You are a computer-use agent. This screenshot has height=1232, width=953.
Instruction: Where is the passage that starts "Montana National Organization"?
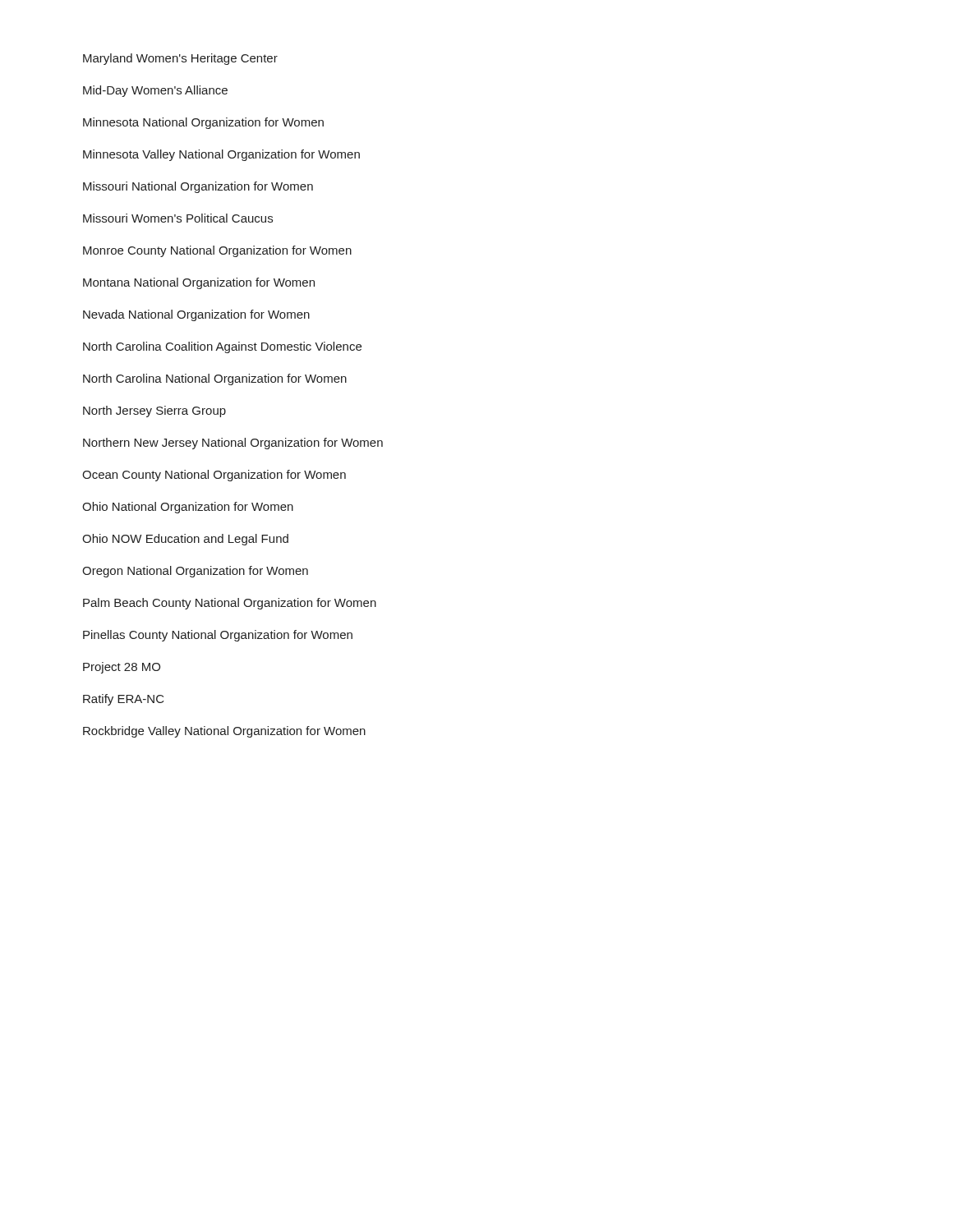tap(199, 282)
